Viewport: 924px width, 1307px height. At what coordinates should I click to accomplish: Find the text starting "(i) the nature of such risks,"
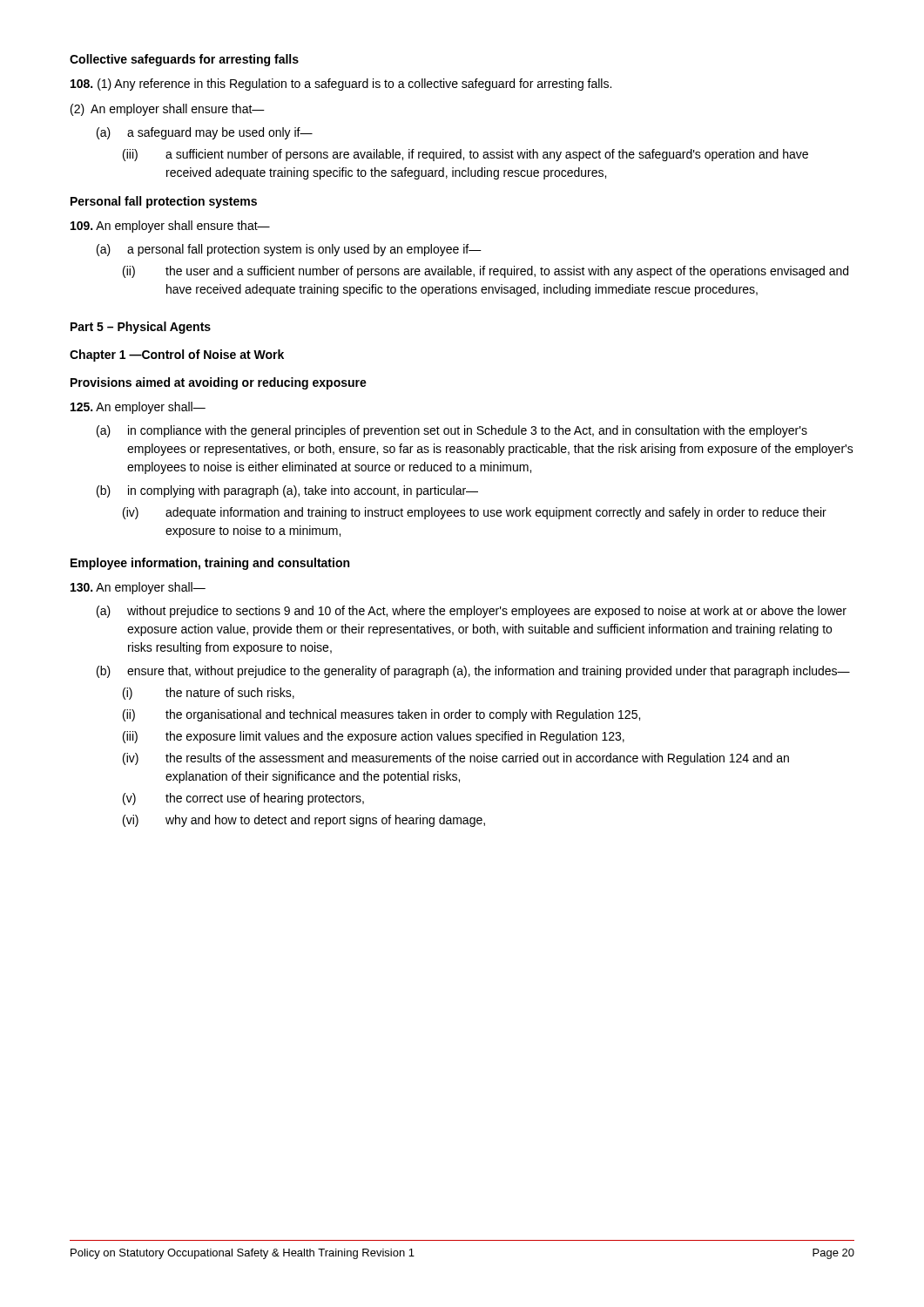pyautogui.click(x=209, y=694)
